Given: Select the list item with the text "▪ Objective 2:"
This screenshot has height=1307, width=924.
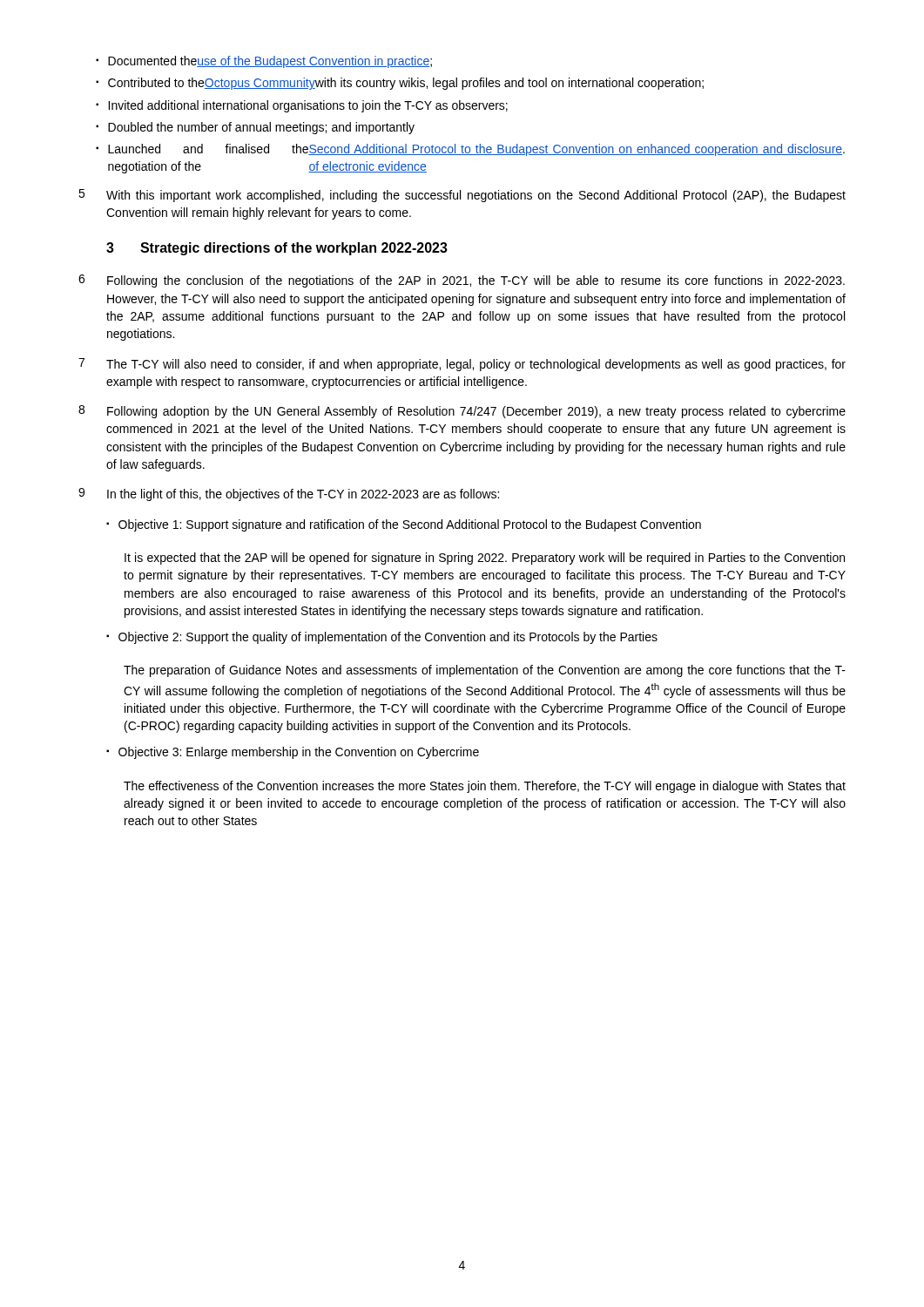Looking at the screenshot, I should (x=462, y=637).
